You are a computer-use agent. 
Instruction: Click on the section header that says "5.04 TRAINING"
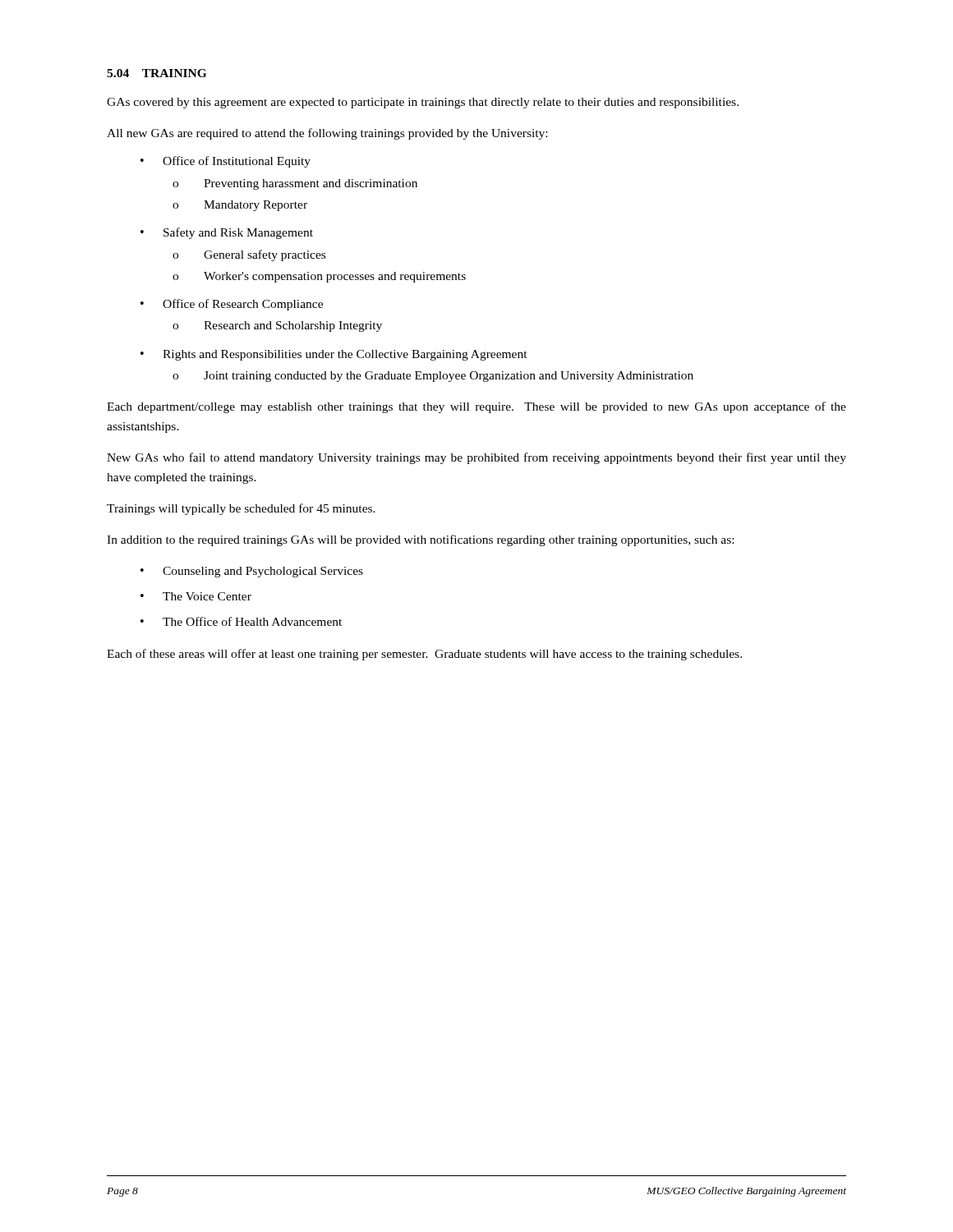pyautogui.click(x=157, y=73)
